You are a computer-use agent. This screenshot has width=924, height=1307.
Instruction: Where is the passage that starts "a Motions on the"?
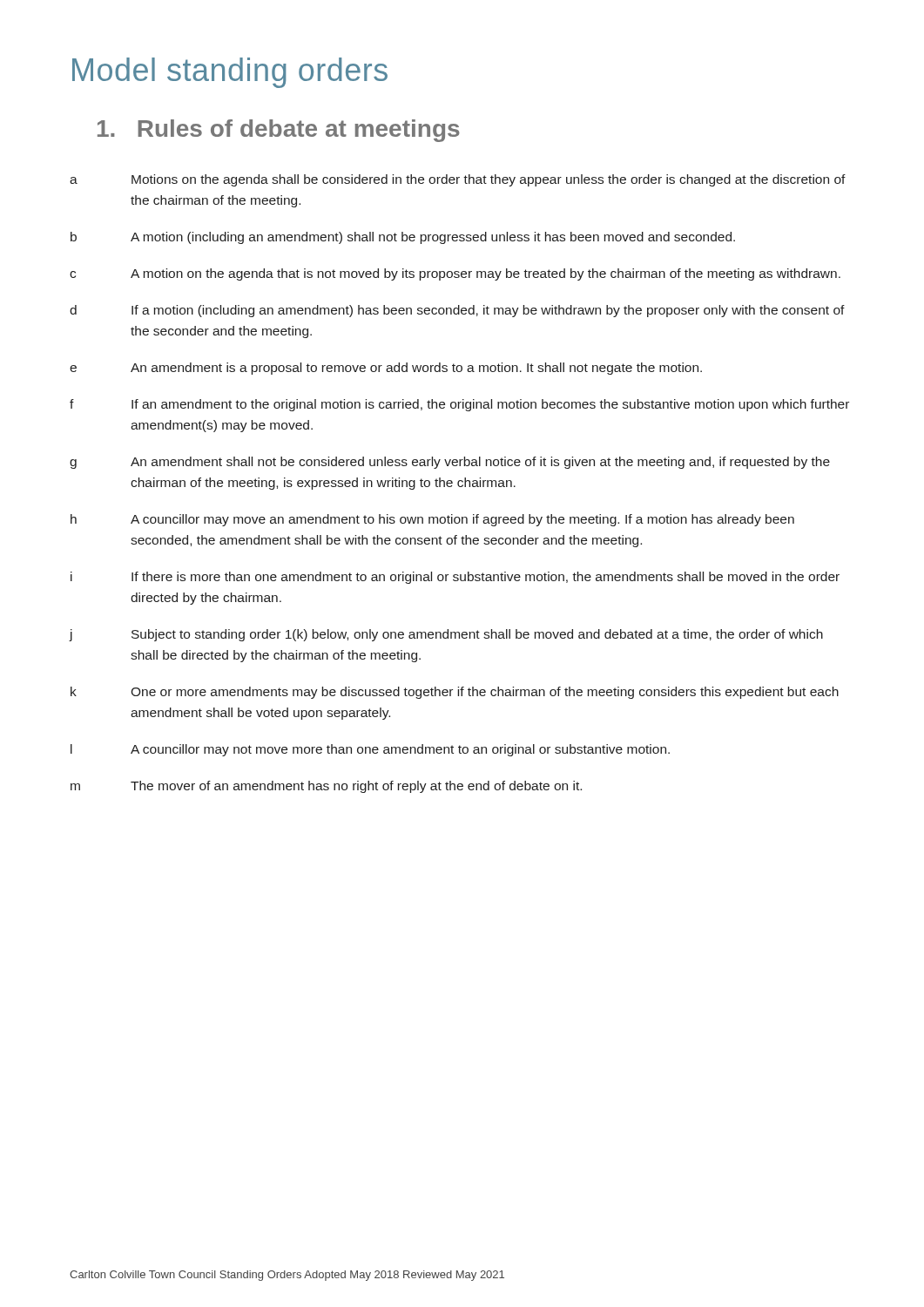458,180
